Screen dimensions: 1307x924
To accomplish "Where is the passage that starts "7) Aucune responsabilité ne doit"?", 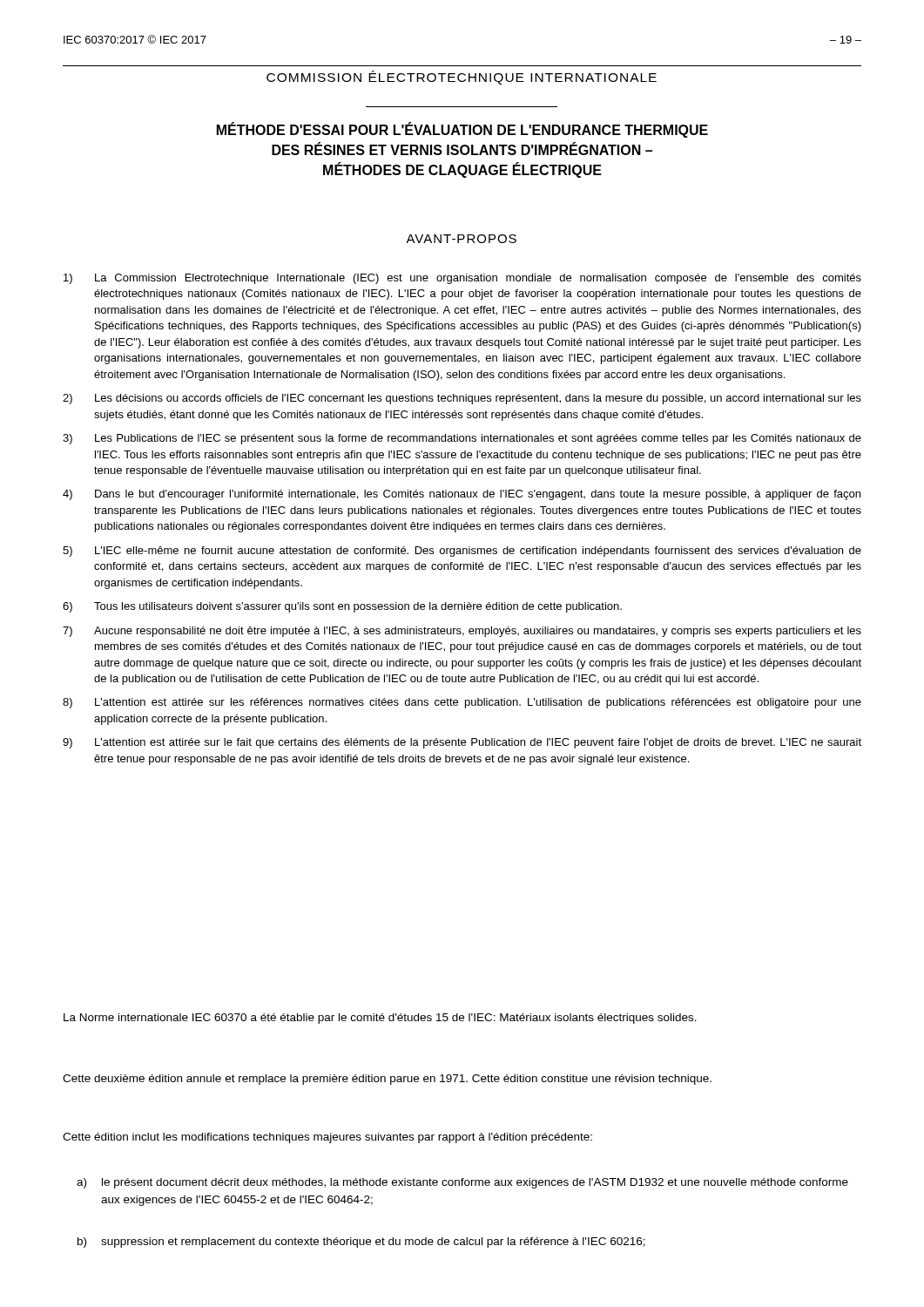I will [462, 655].
